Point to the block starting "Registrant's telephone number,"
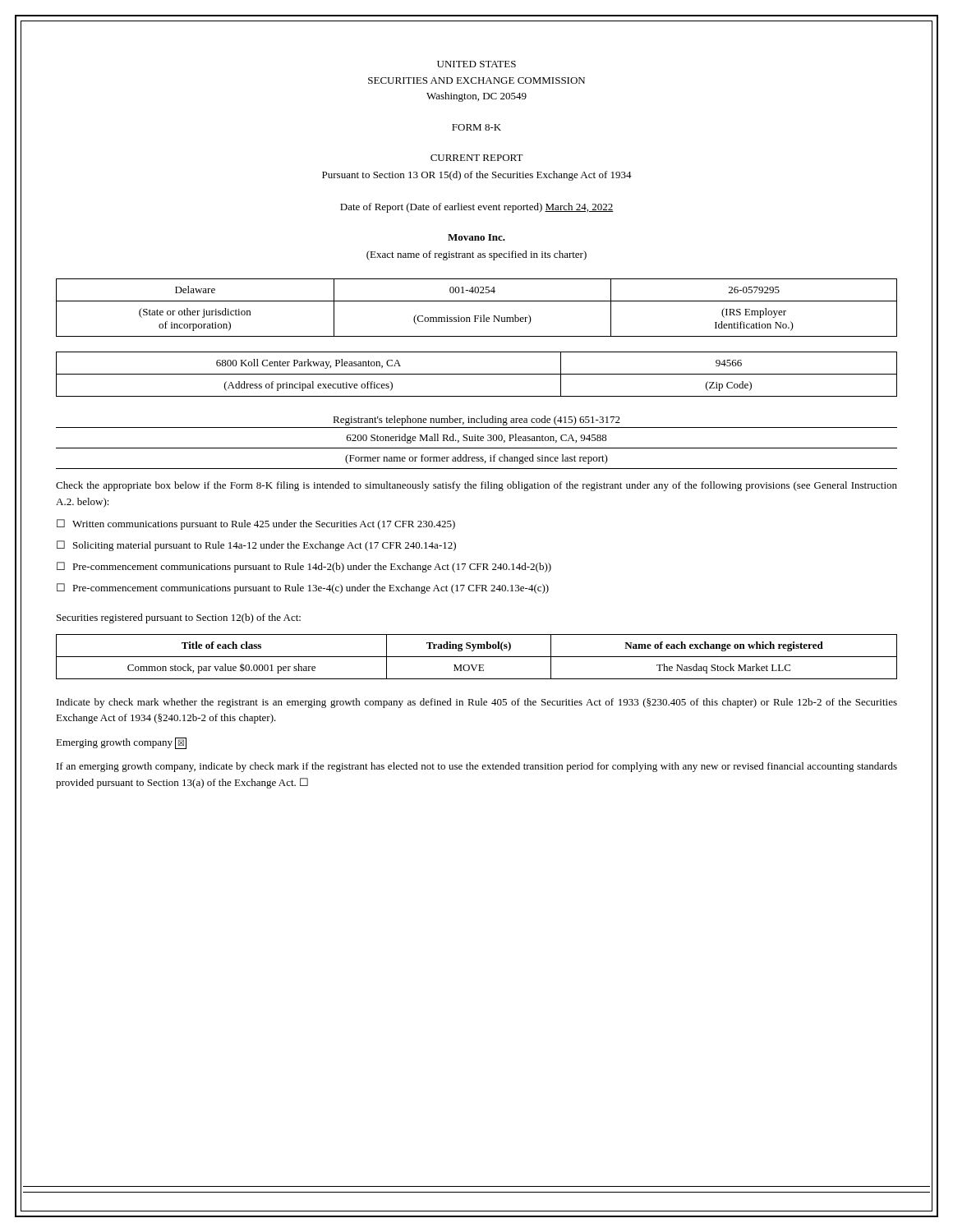Image resolution: width=953 pixels, height=1232 pixels. pyautogui.click(x=476, y=419)
